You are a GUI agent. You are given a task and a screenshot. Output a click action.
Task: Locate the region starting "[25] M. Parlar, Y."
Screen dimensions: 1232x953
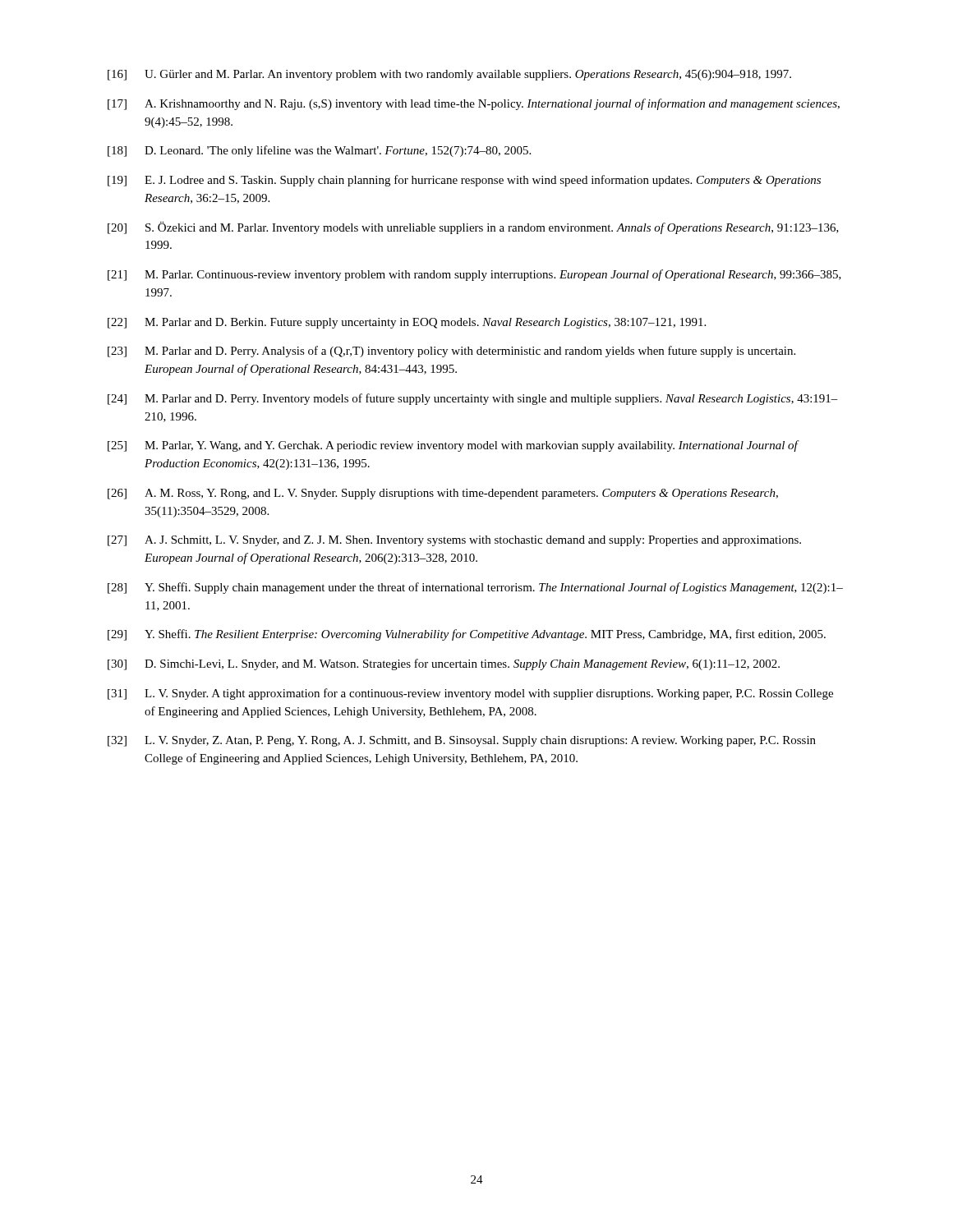(x=476, y=455)
